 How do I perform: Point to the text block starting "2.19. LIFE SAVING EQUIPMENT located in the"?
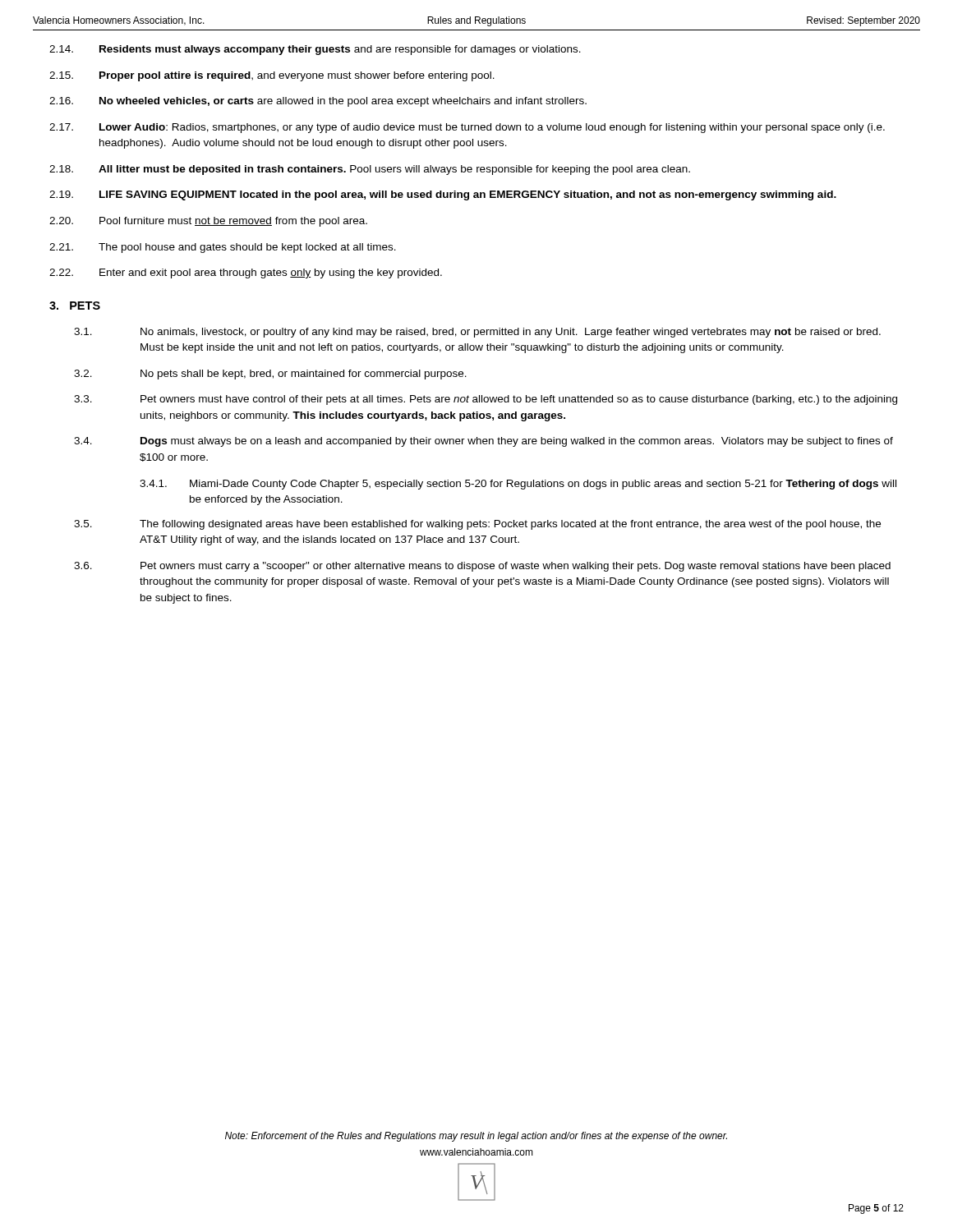point(476,195)
